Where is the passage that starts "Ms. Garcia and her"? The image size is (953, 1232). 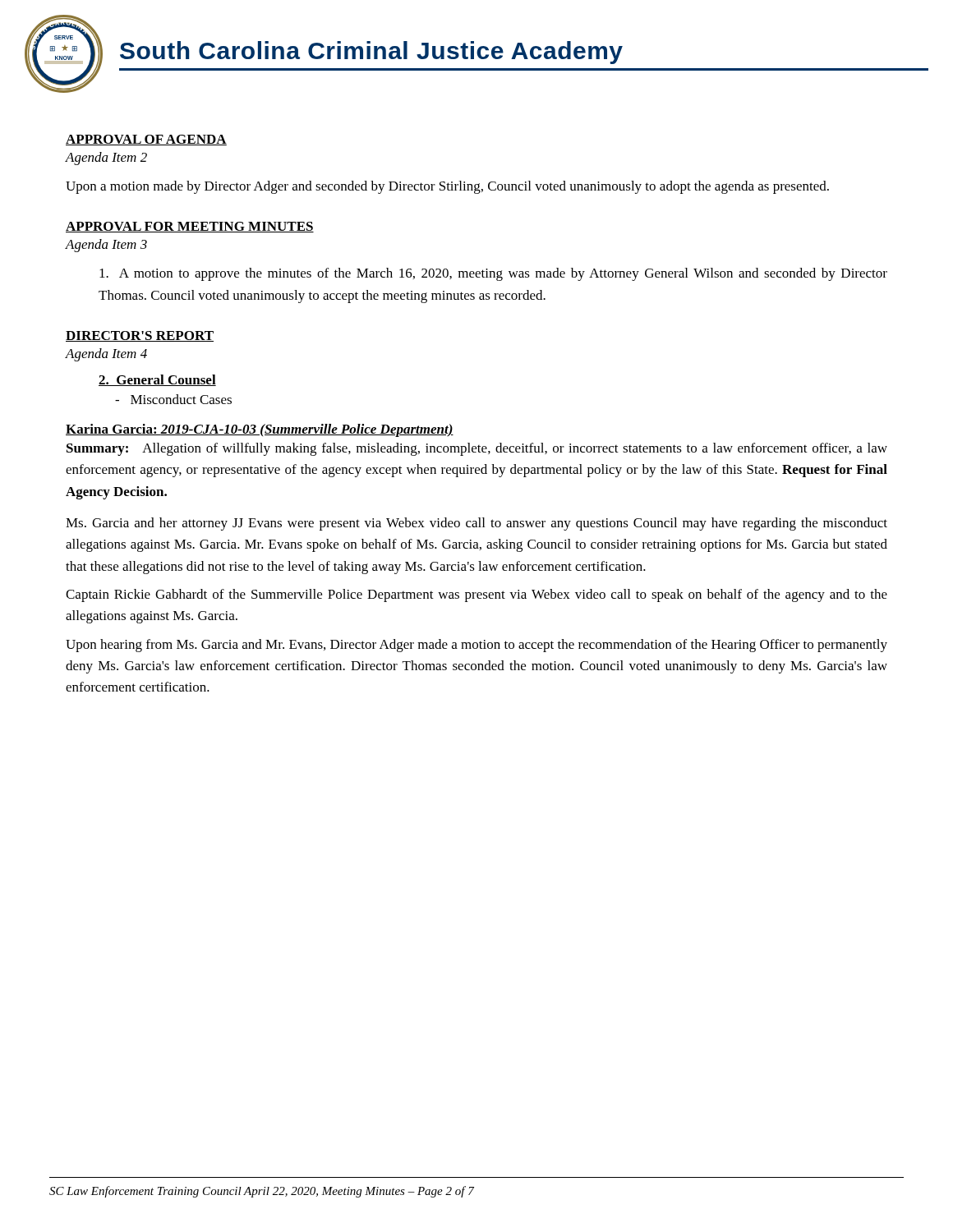pos(476,544)
